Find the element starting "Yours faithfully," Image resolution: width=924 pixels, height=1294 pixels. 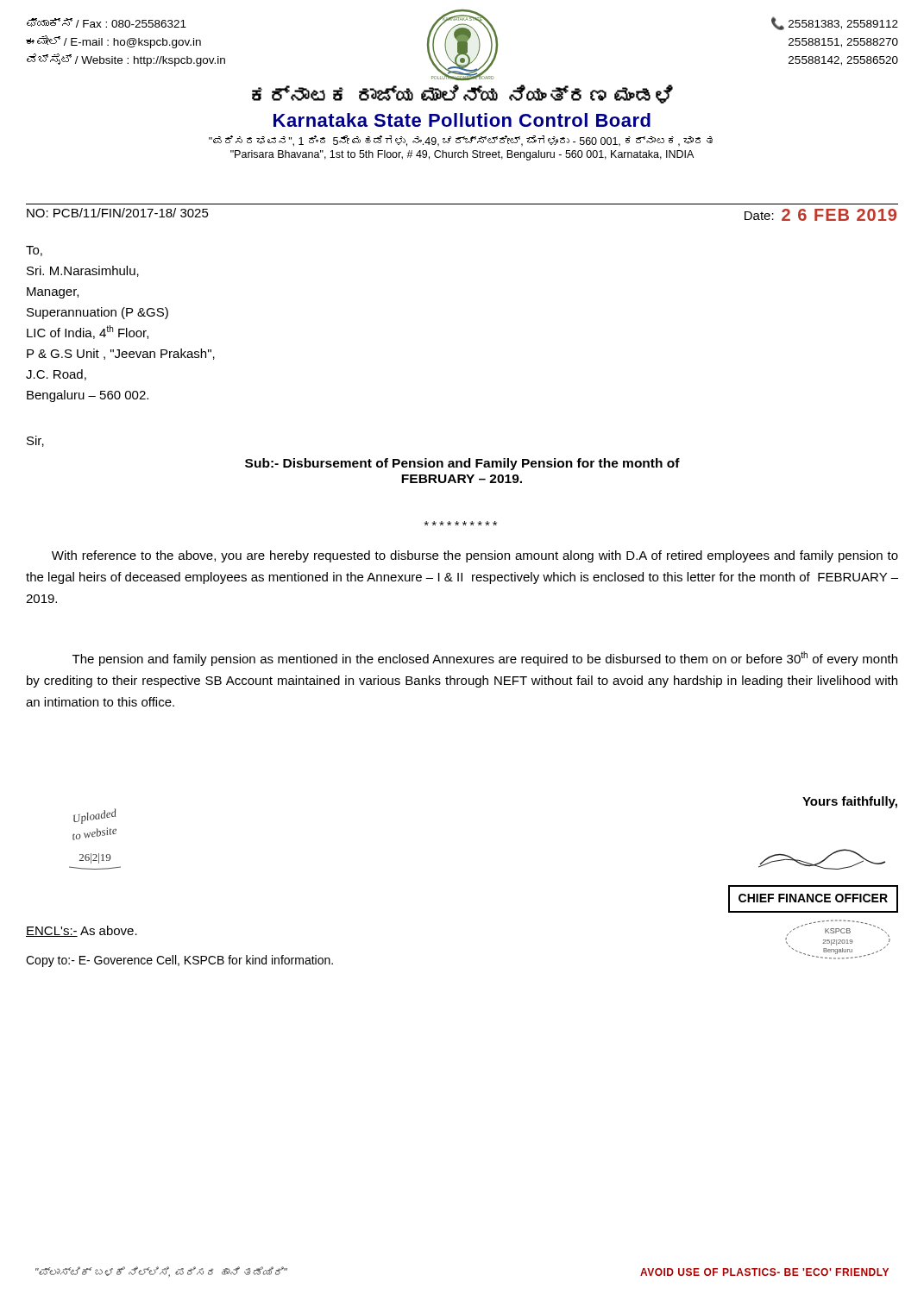[x=850, y=801]
